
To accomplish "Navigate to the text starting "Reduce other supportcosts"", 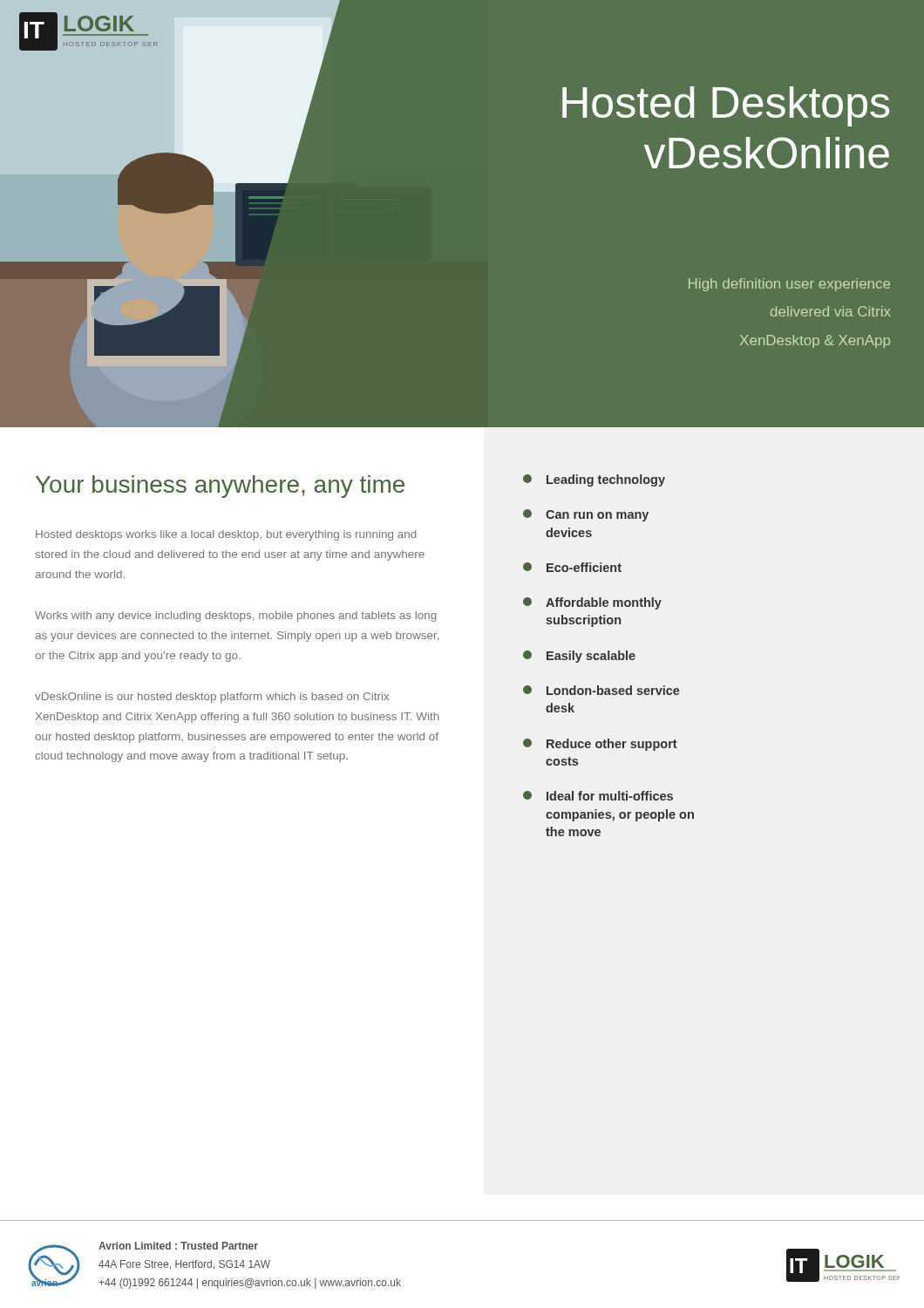I will click(x=600, y=752).
